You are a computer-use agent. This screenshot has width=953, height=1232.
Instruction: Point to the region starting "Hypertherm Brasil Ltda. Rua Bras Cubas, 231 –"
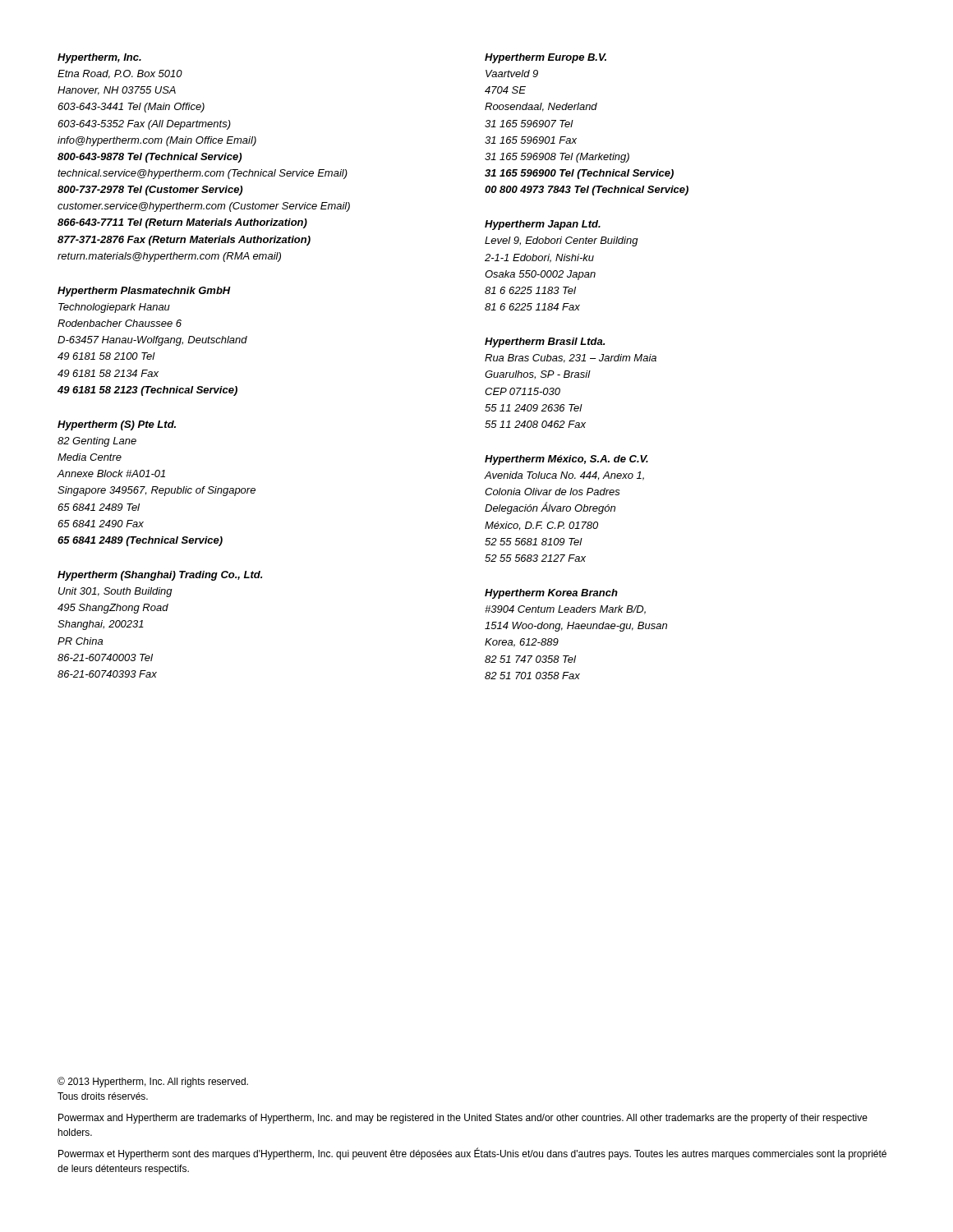tap(545, 342)
